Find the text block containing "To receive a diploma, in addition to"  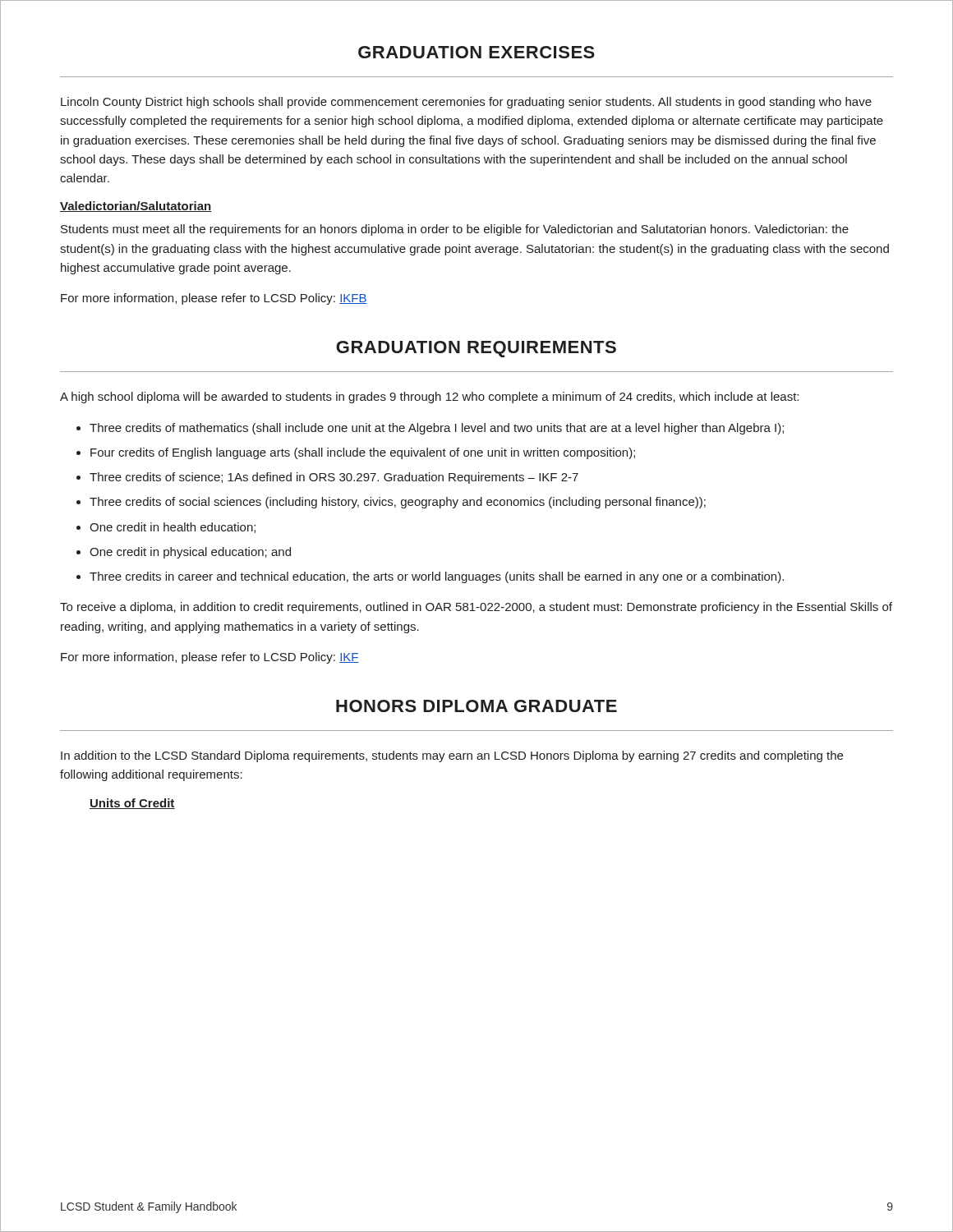point(476,616)
